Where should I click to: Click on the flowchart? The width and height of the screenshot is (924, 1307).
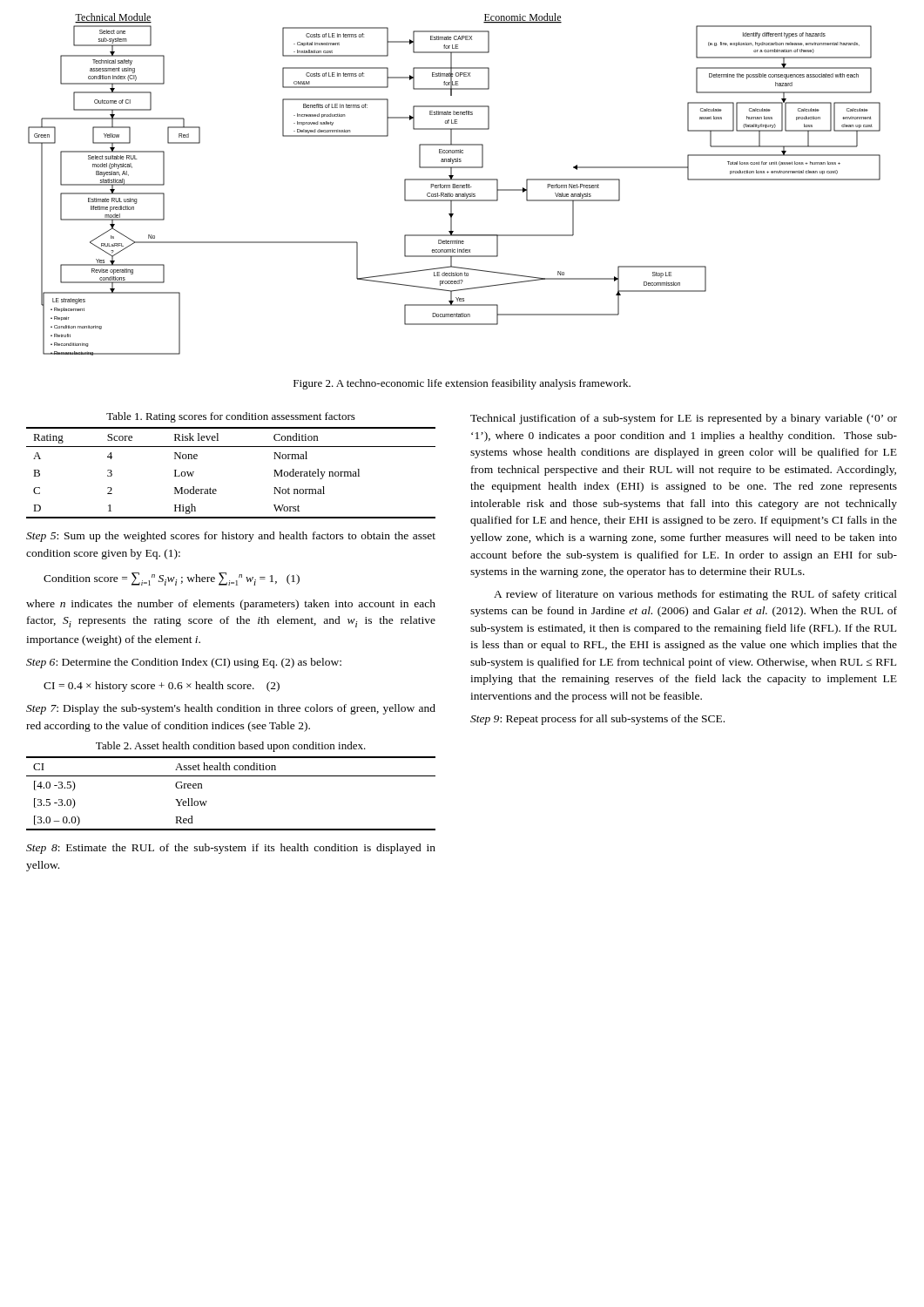[x=462, y=192]
